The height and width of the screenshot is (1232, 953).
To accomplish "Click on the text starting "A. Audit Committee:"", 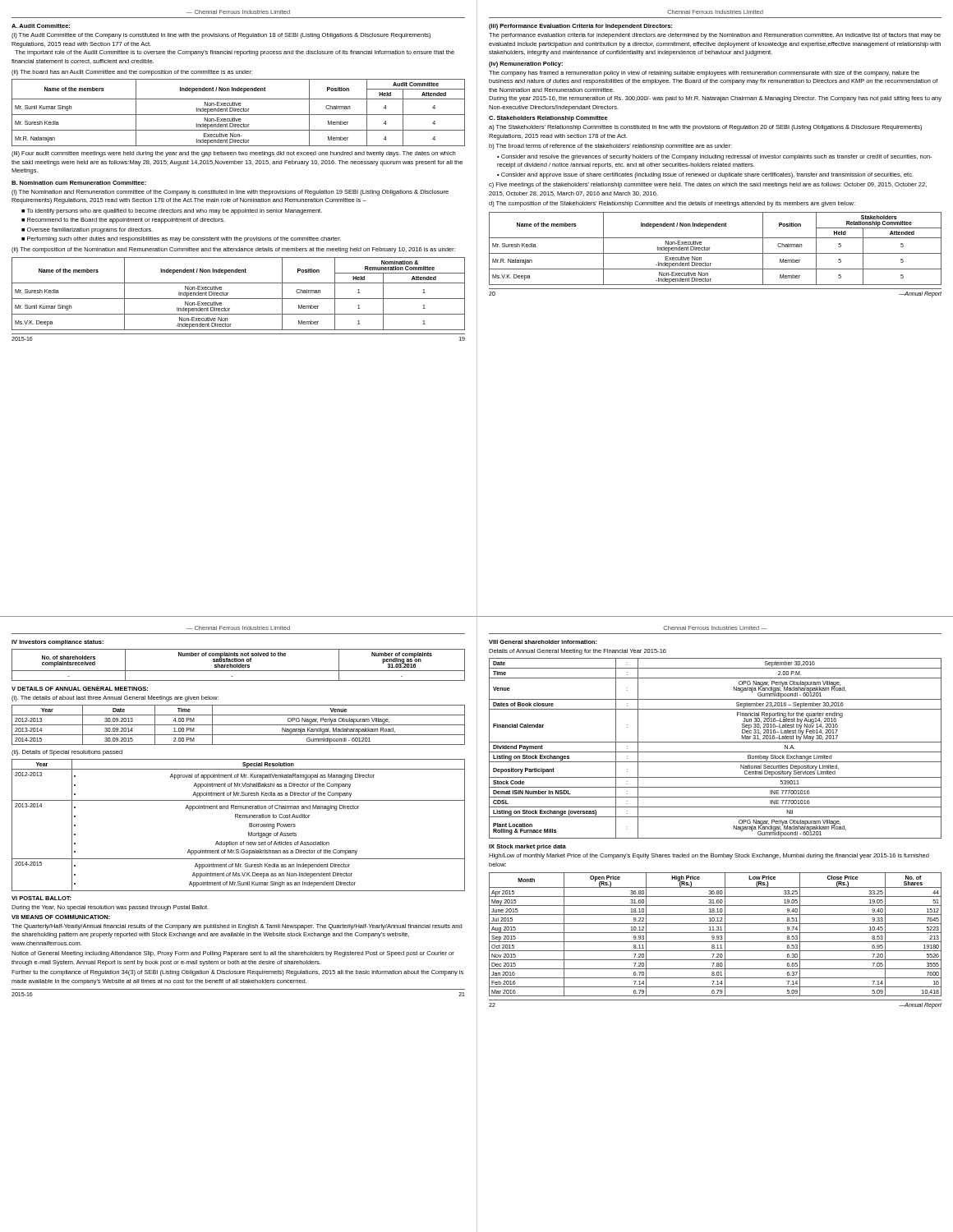I will tap(41, 26).
